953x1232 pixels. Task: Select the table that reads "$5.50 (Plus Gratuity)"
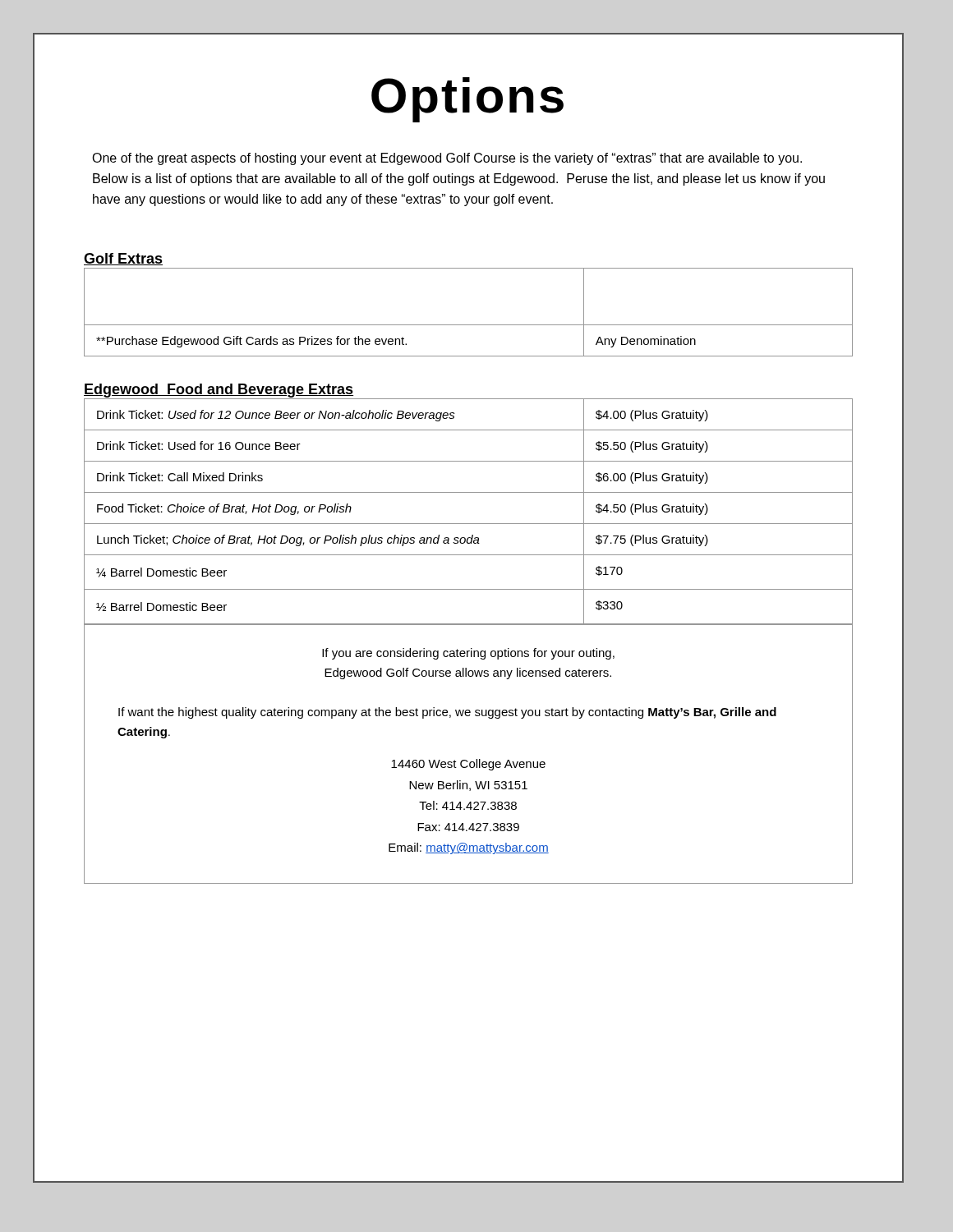(x=468, y=512)
